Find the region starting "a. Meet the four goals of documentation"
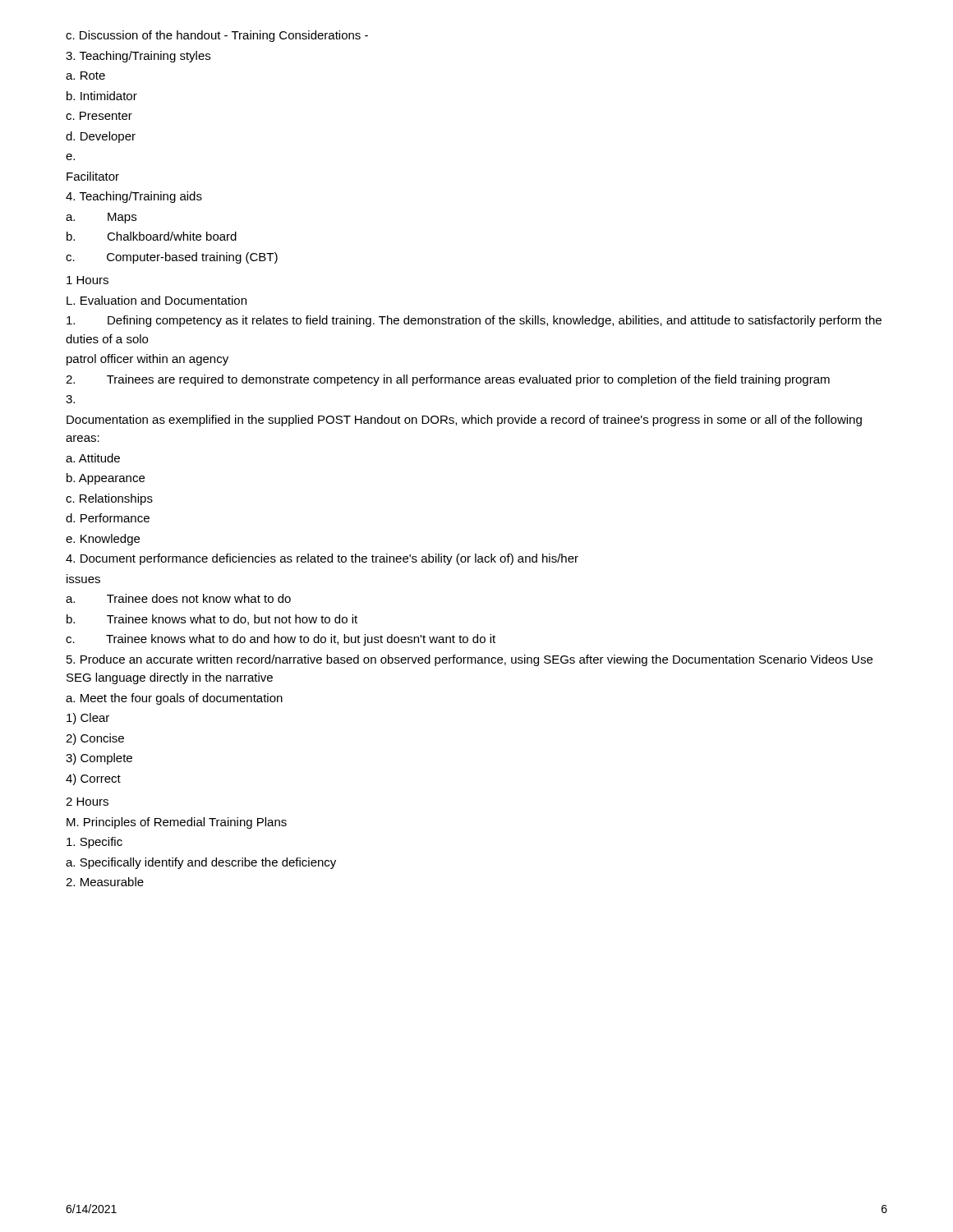The height and width of the screenshot is (1232, 953). [174, 697]
